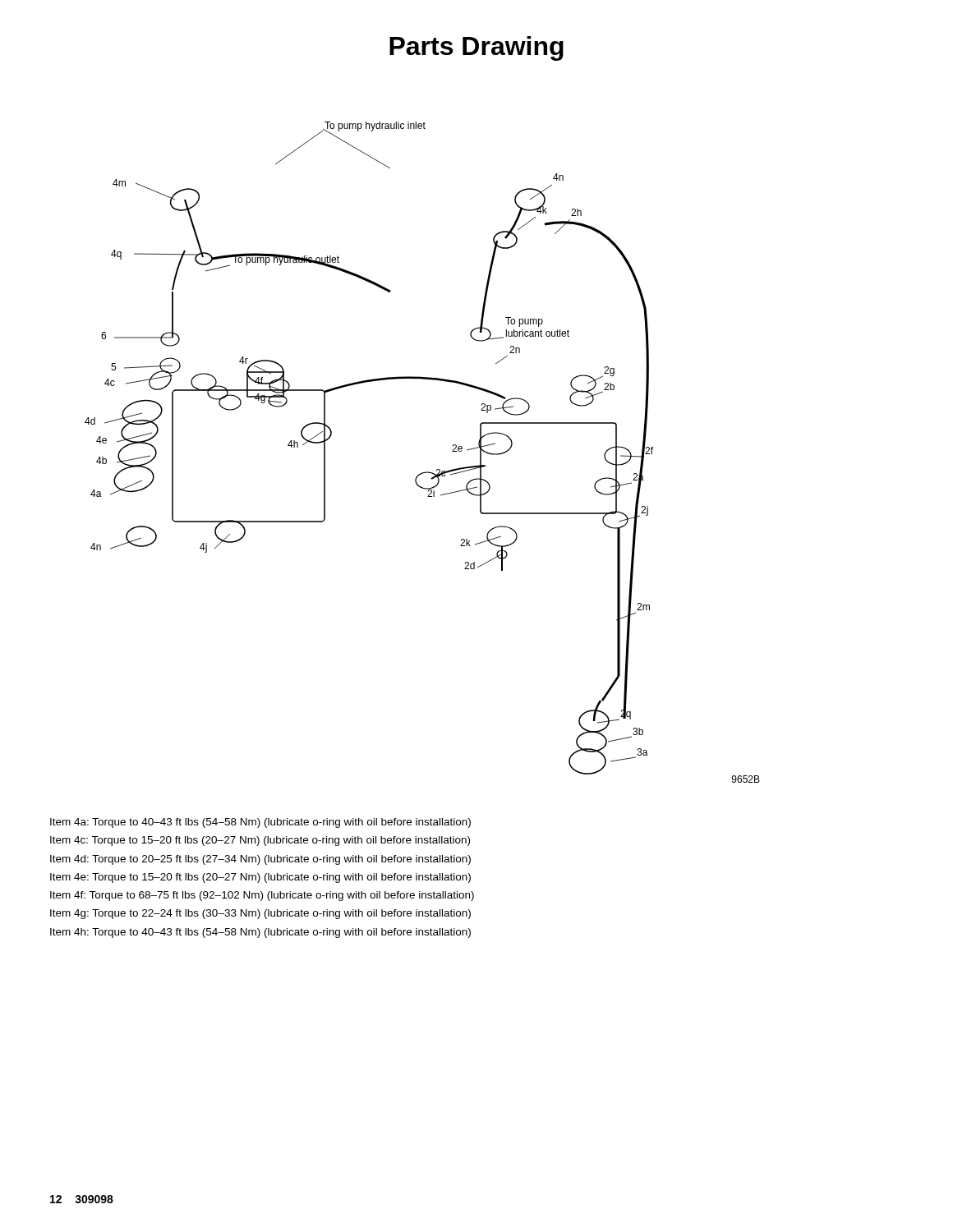This screenshot has height=1232, width=953.
Task: Click on the text starting "Item 4a: Torque to 40–43 ft"
Action: [262, 877]
